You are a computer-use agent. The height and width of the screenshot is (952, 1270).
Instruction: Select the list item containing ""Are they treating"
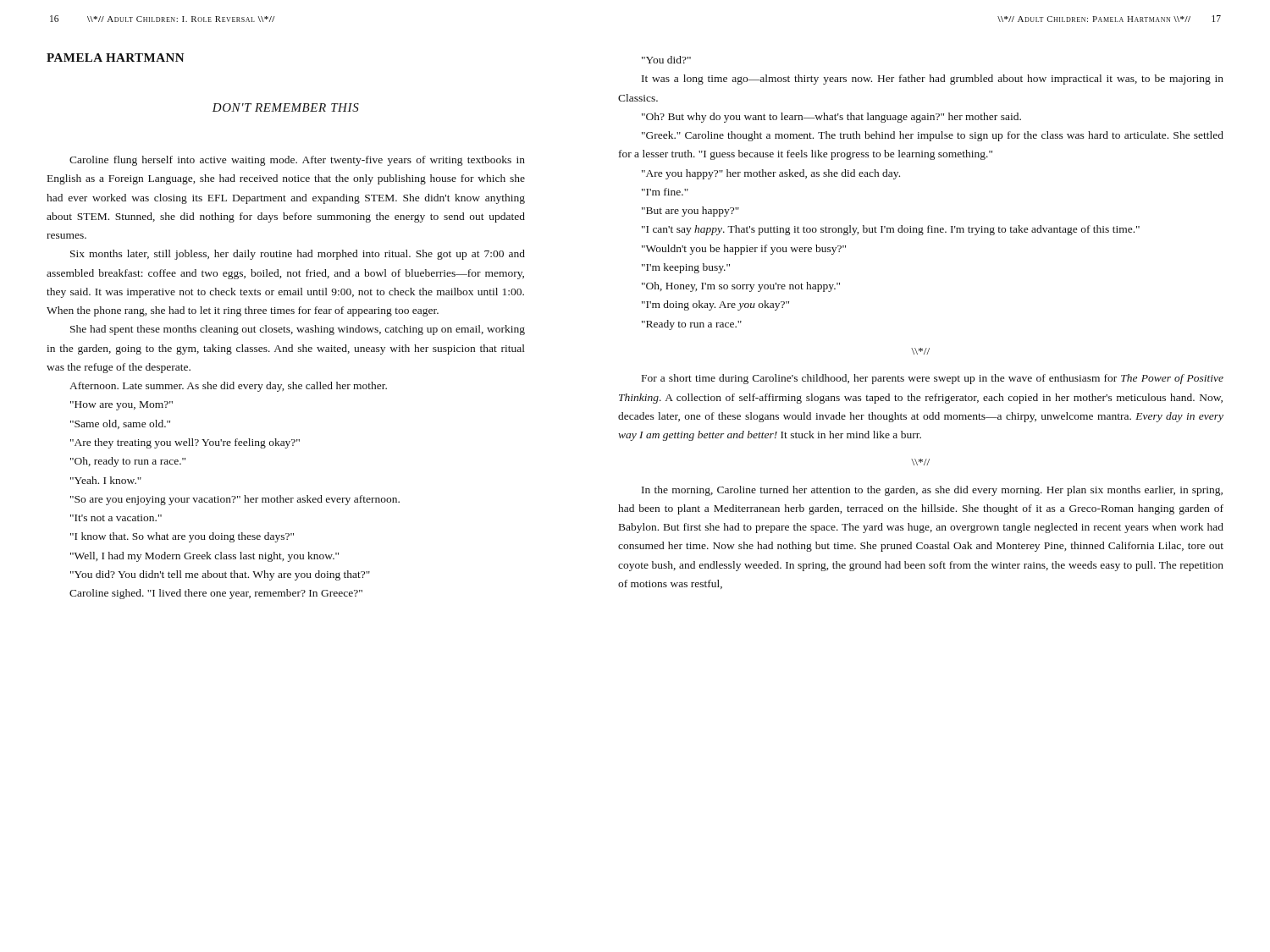tap(286, 443)
